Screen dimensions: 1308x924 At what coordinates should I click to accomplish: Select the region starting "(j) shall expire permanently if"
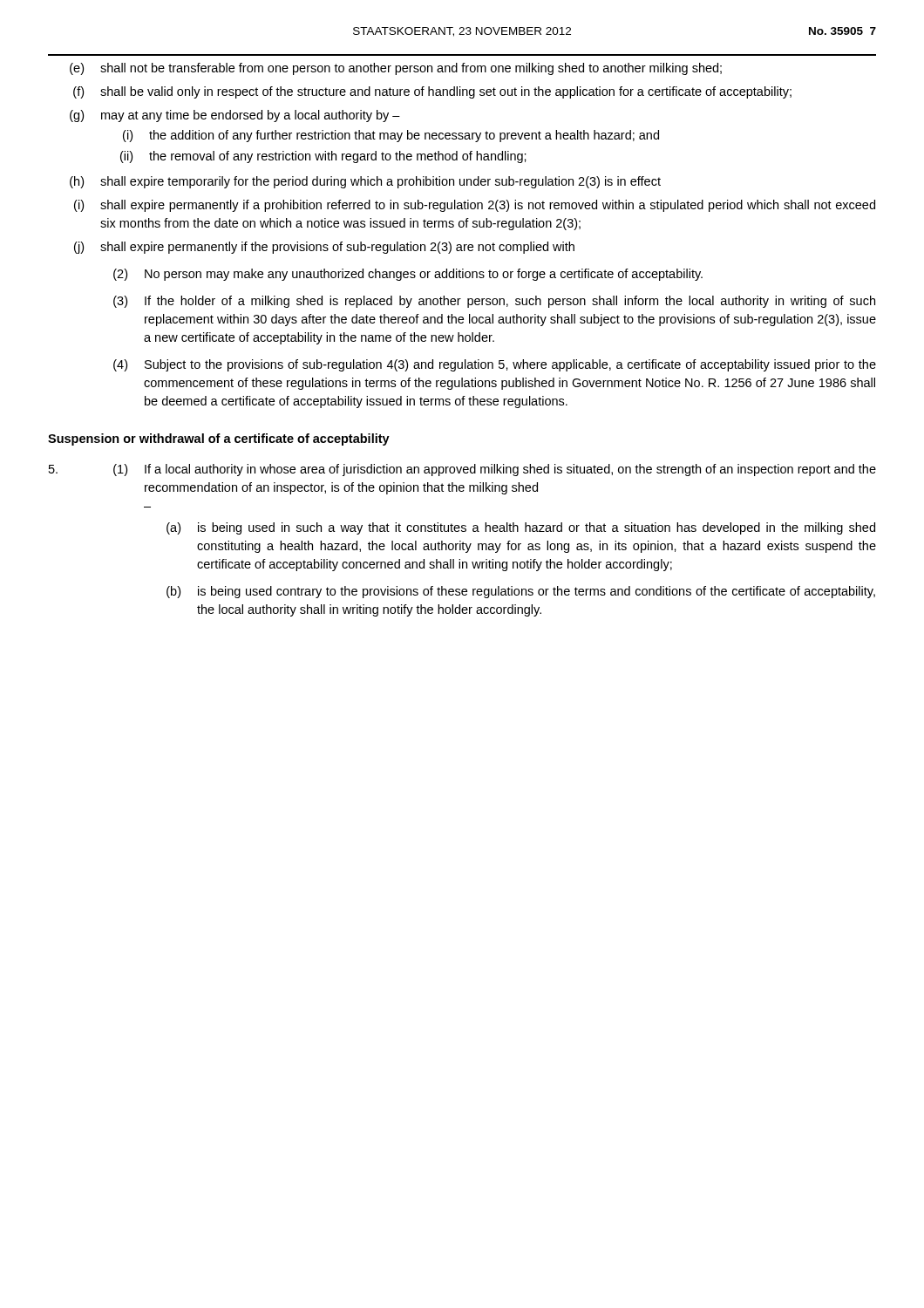462,247
